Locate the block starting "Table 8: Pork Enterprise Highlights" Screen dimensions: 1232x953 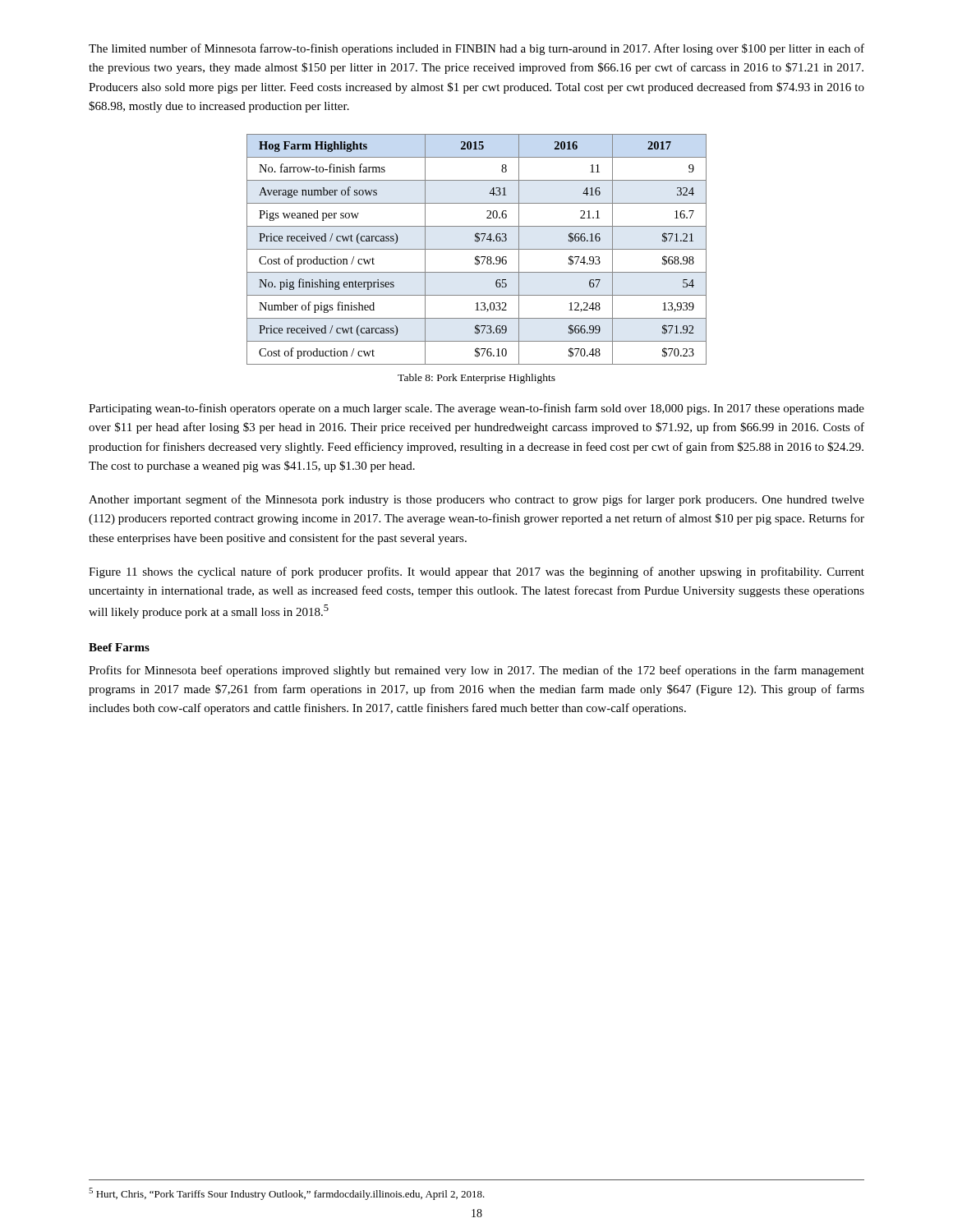click(476, 377)
